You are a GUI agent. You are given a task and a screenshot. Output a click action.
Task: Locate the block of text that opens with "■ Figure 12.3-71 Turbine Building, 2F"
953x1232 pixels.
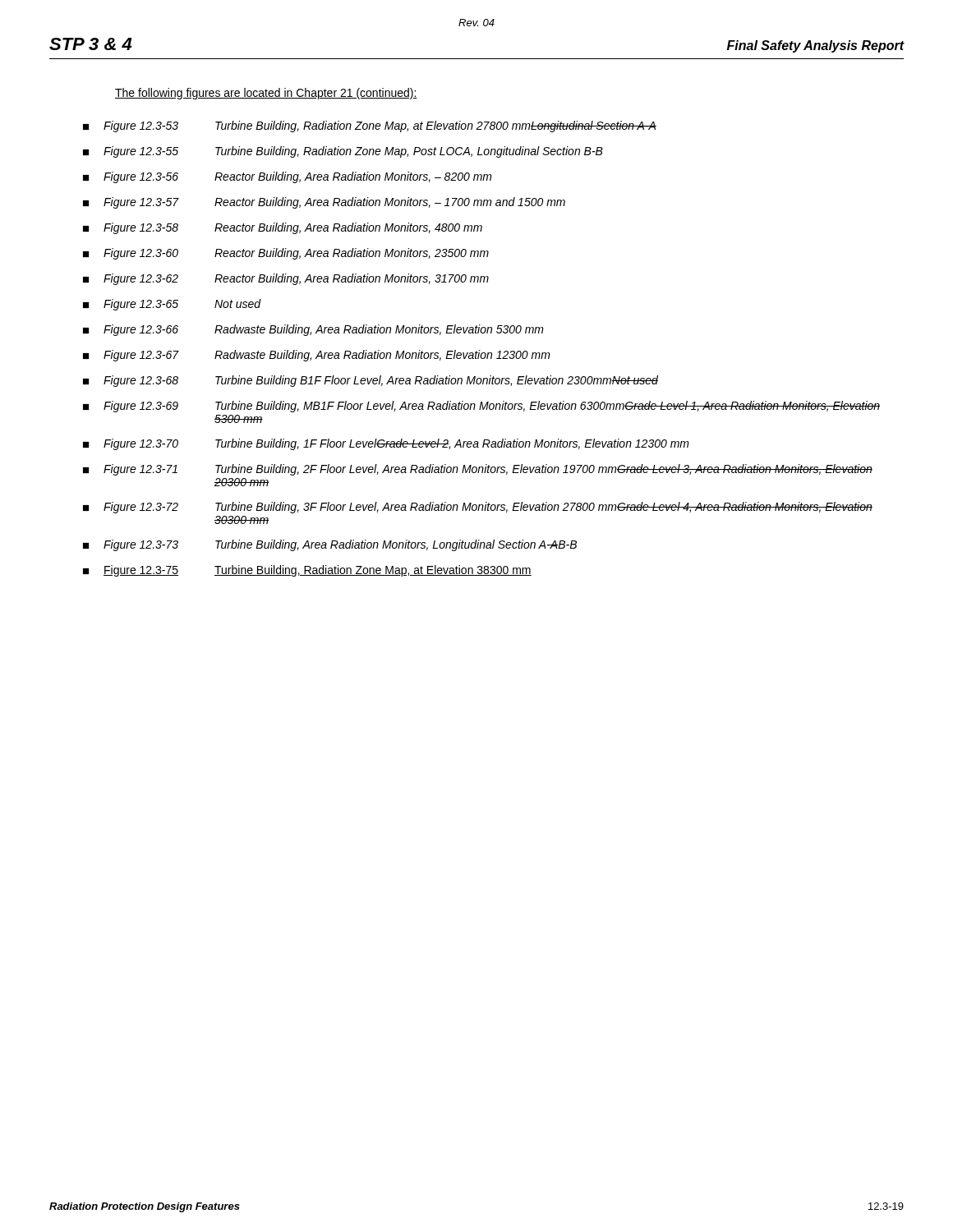(x=485, y=476)
